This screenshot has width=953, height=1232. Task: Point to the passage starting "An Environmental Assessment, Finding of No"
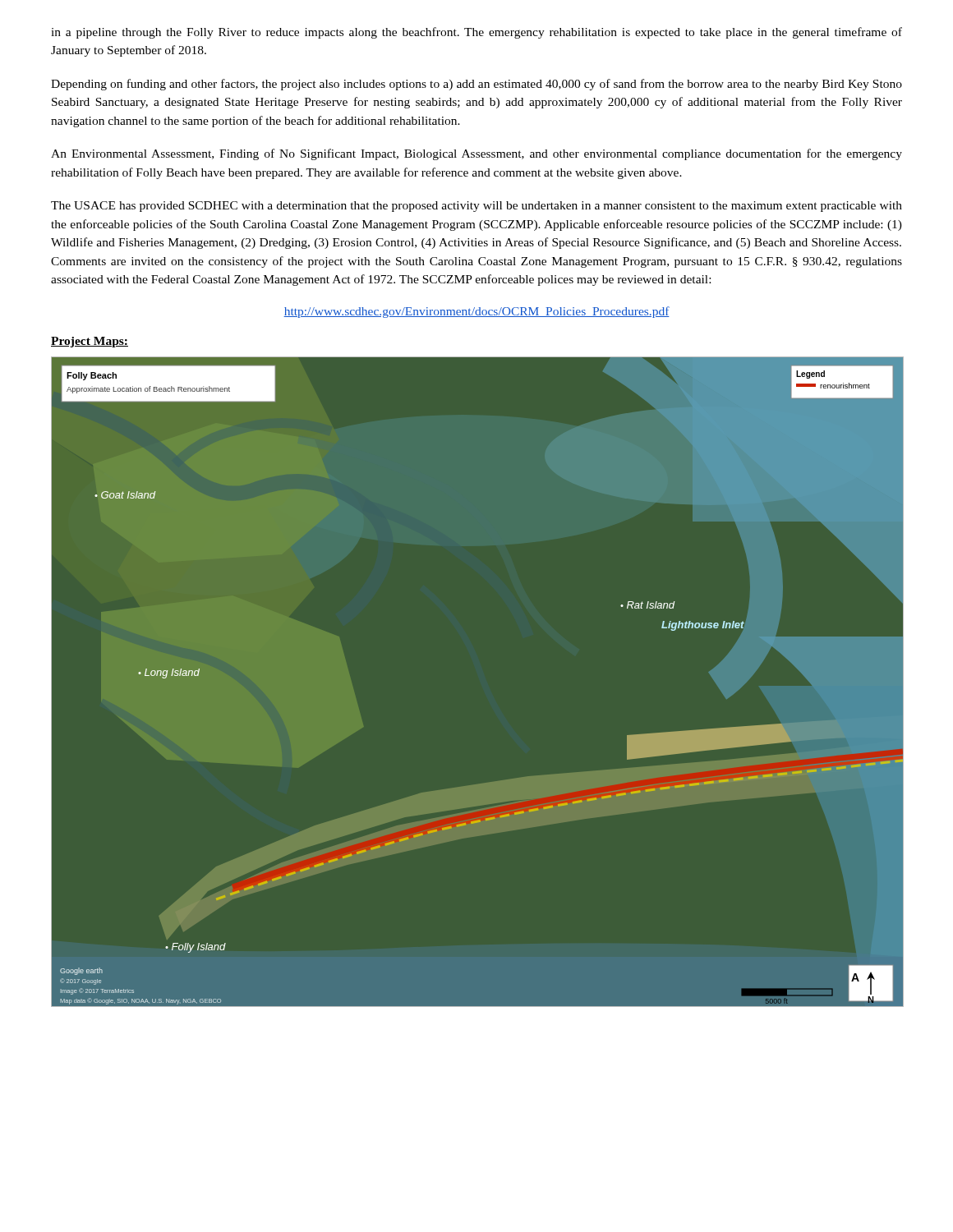tap(476, 163)
